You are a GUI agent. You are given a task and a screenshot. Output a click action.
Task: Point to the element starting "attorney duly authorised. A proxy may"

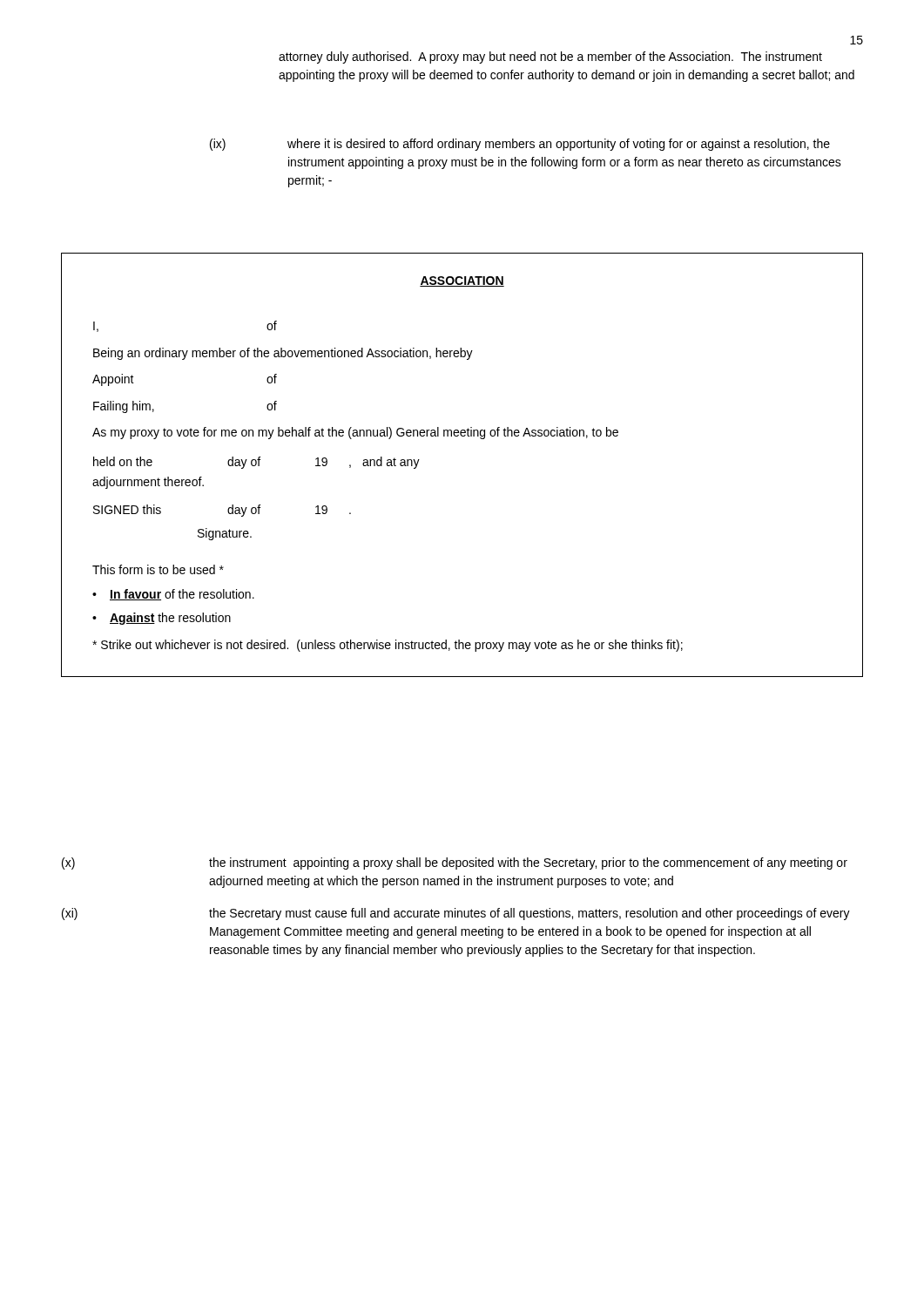[x=567, y=66]
